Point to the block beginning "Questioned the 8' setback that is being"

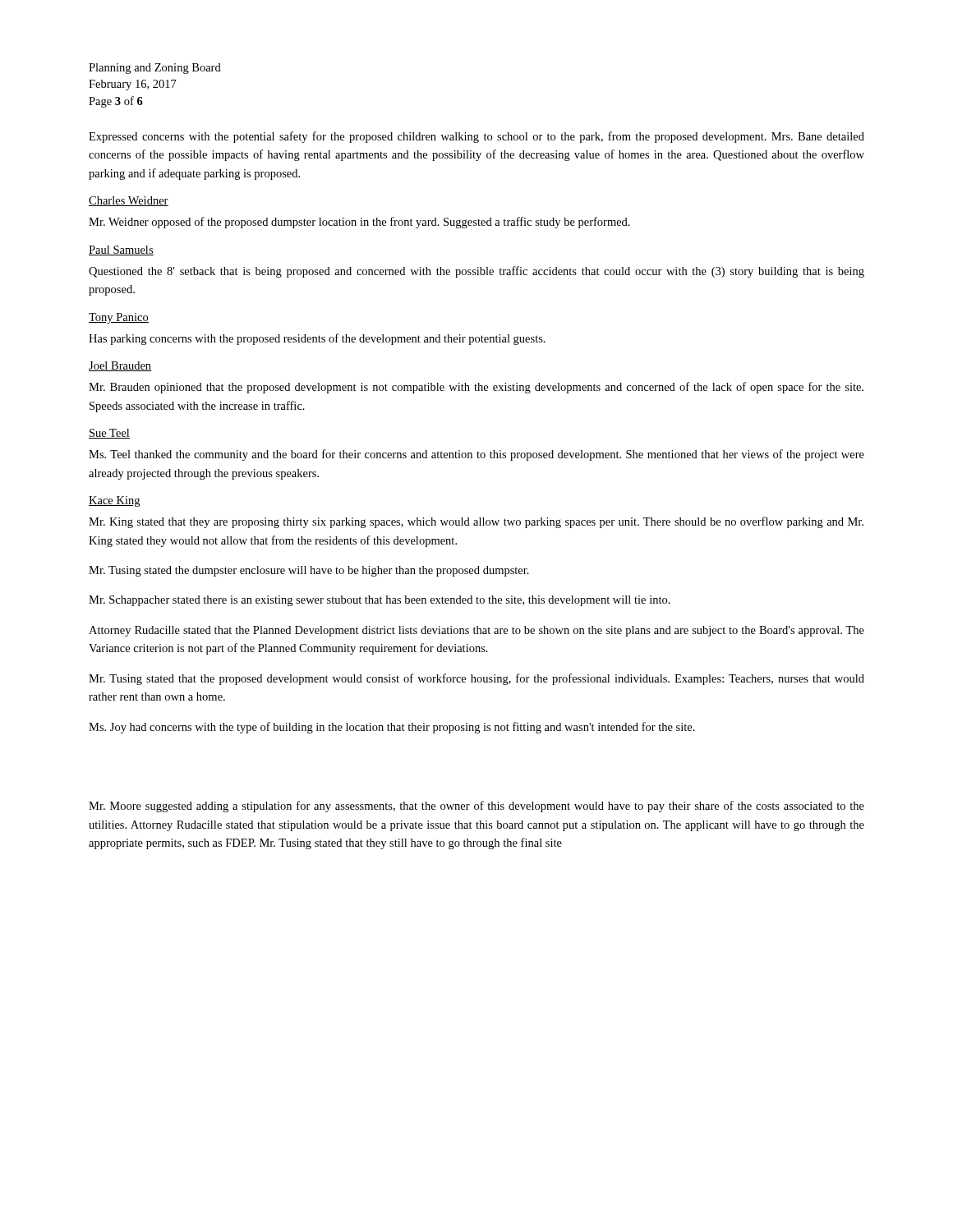coord(476,280)
